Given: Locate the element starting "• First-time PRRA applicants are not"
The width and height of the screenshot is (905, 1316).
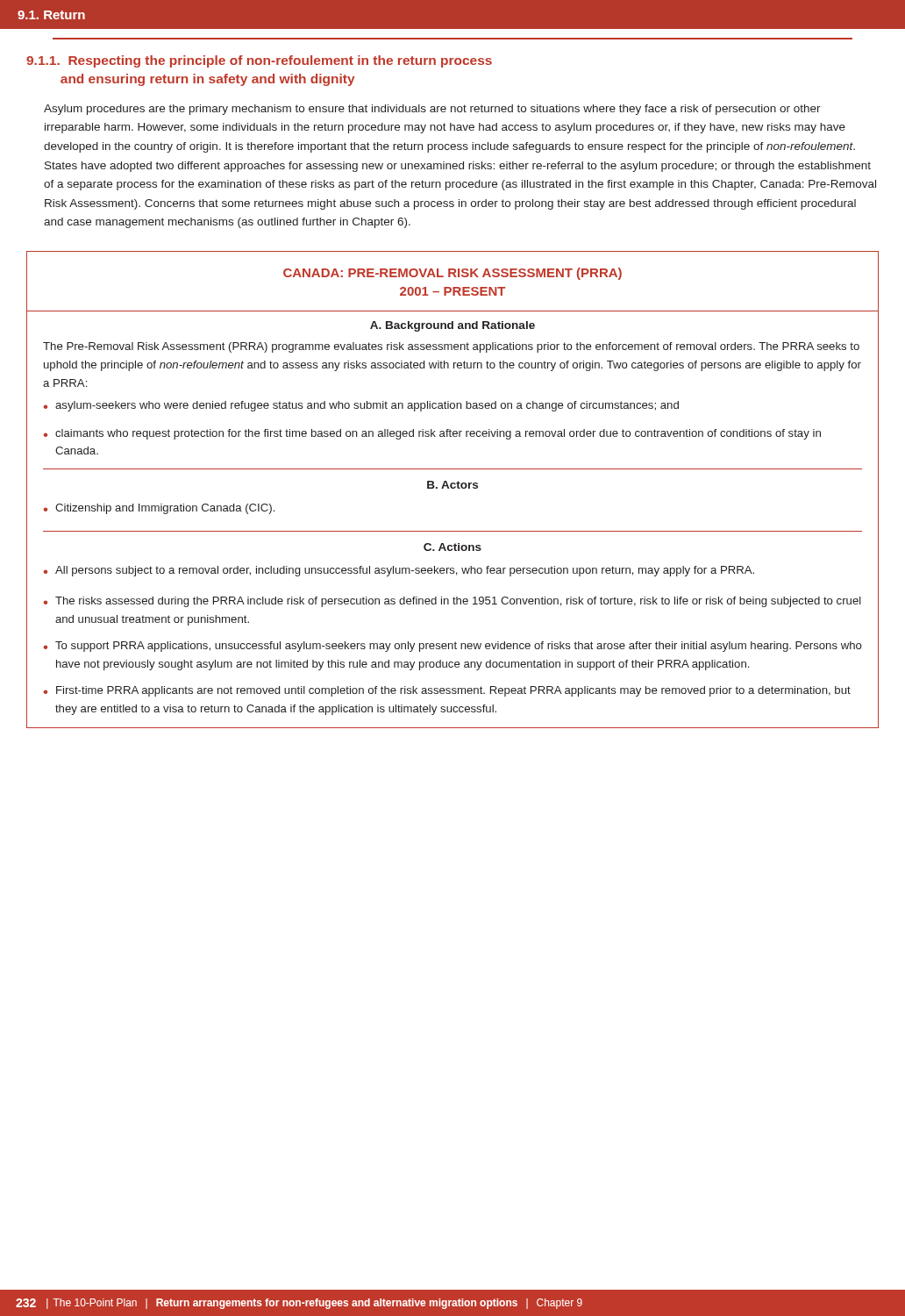Looking at the screenshot, I should [x=452, y=699].
